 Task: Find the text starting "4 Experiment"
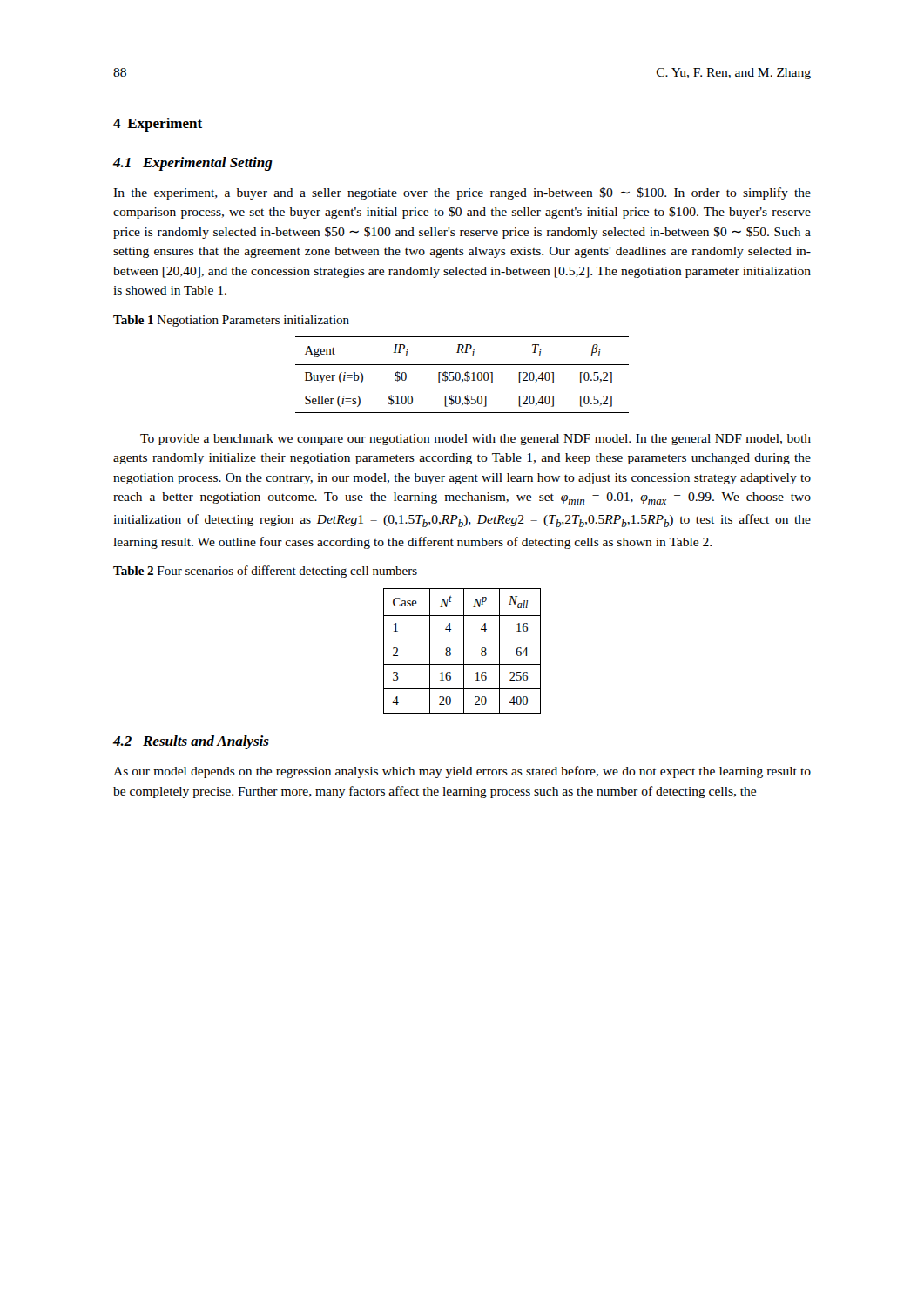(x=158, y=124)
